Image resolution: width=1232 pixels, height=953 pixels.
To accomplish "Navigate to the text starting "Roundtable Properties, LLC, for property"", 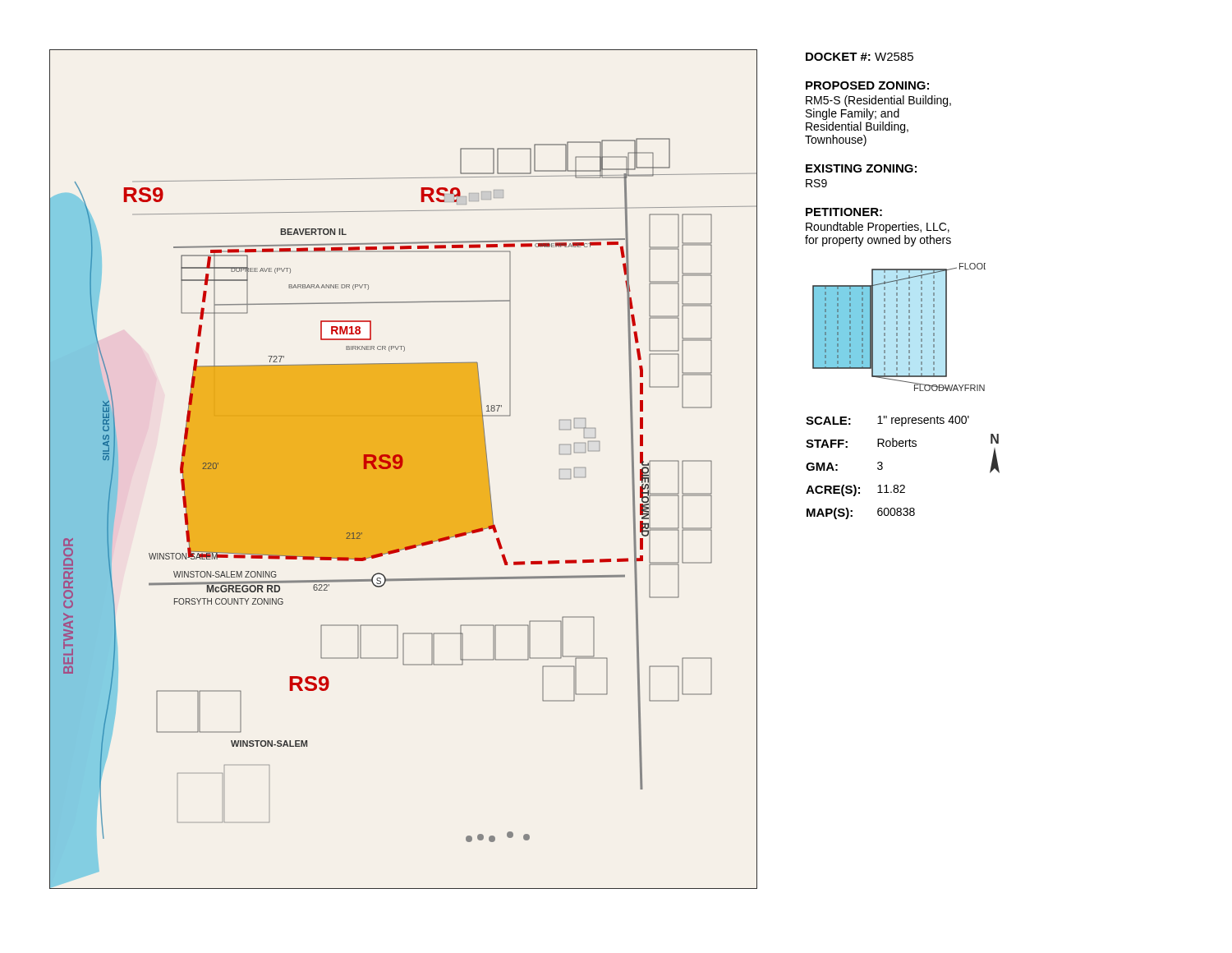I will click(878, 233).
